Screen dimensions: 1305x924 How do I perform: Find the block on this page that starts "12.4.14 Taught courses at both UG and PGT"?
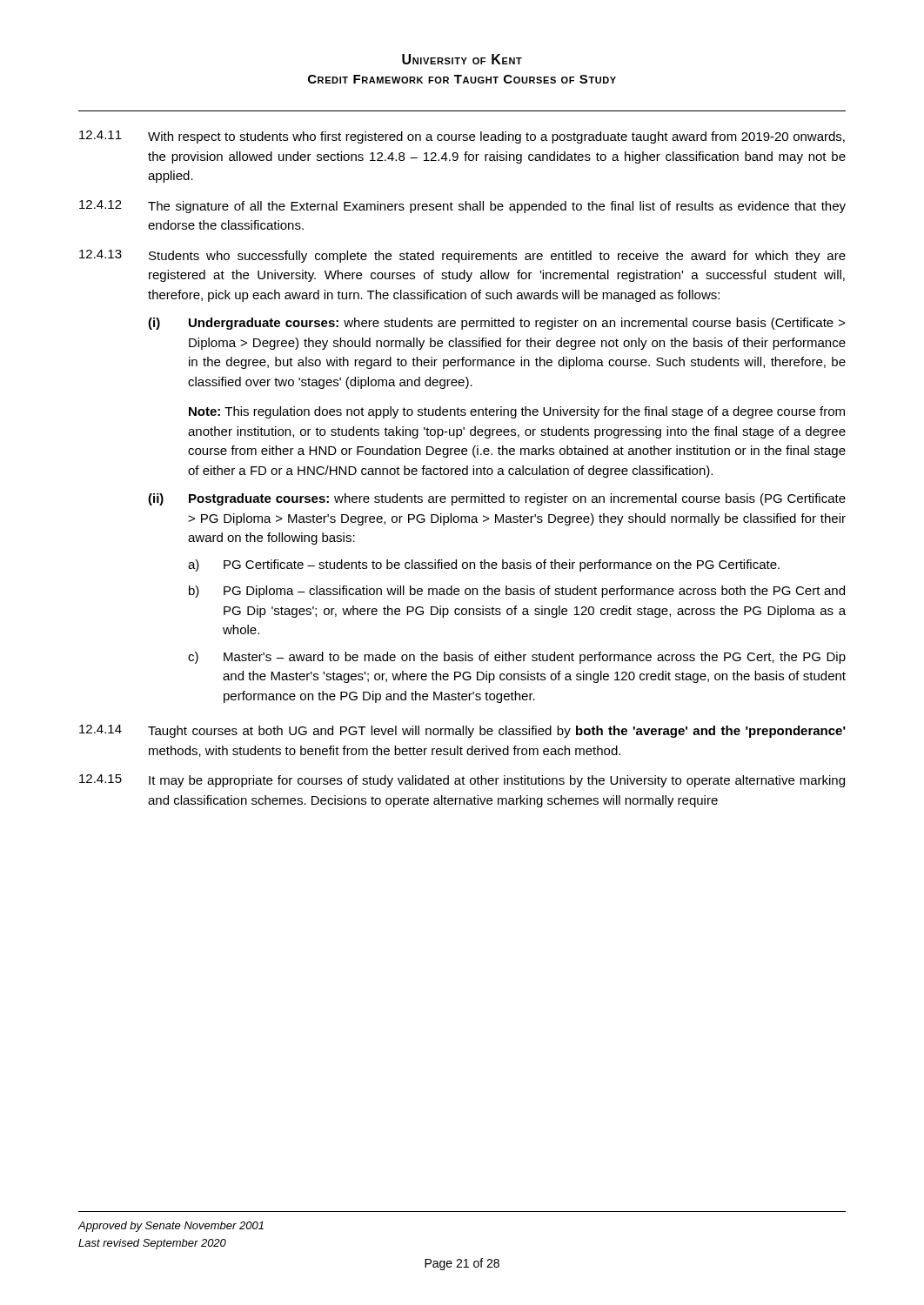tap(462, 741)
